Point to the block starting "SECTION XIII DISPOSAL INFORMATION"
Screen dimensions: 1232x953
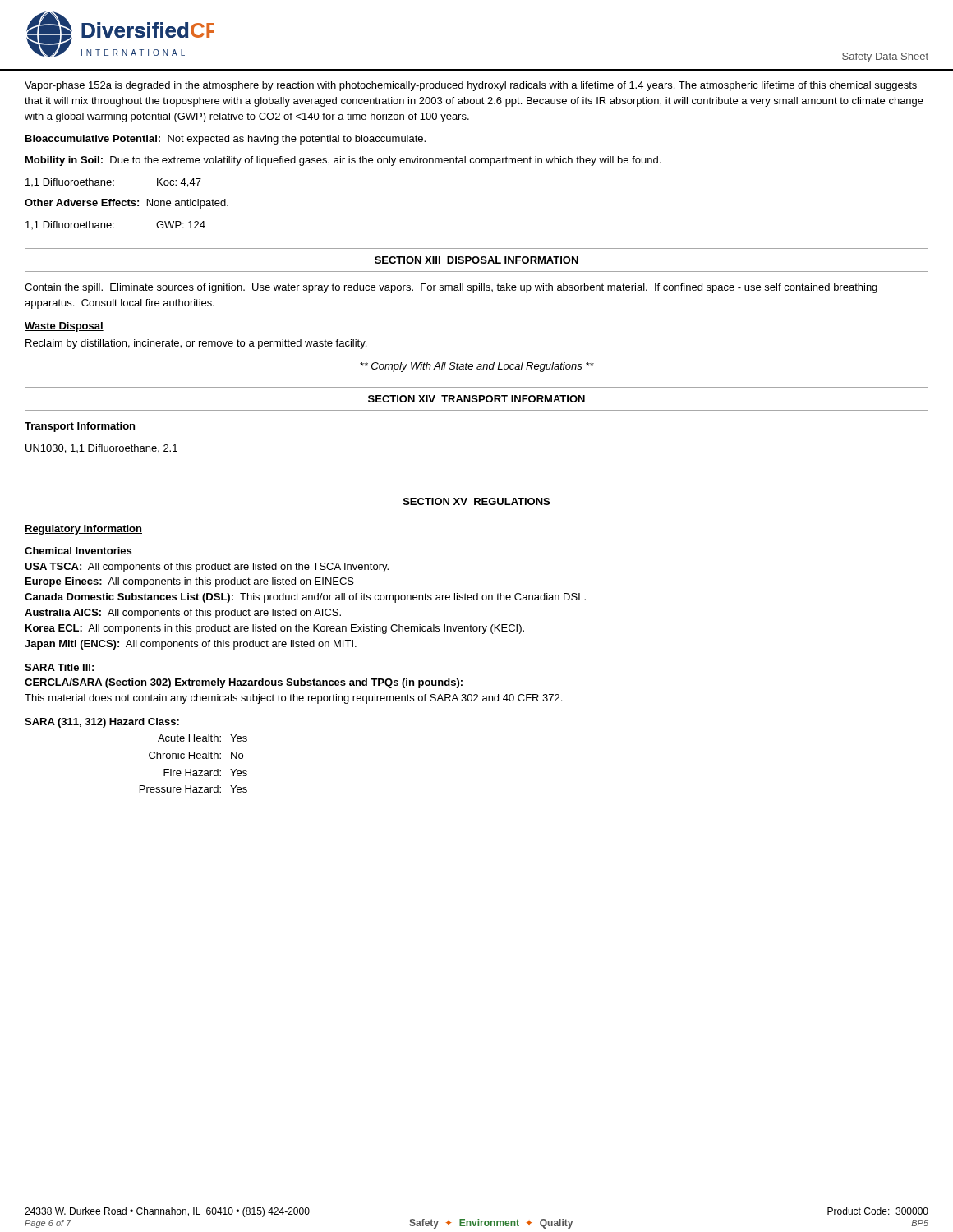476,260
